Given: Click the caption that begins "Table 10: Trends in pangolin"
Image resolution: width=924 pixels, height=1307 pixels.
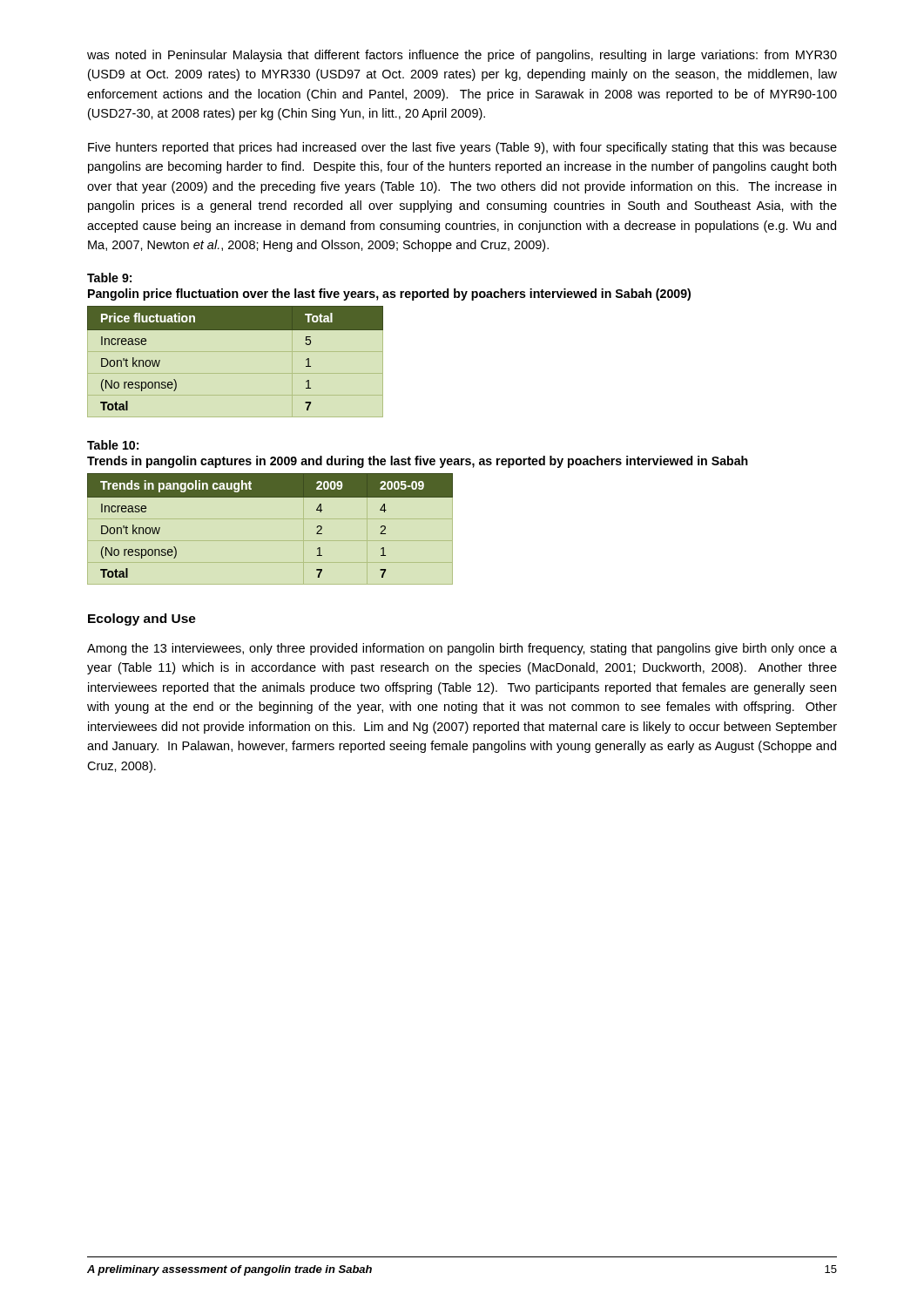Looking at the screenshot, I should [x=462, y=453].
